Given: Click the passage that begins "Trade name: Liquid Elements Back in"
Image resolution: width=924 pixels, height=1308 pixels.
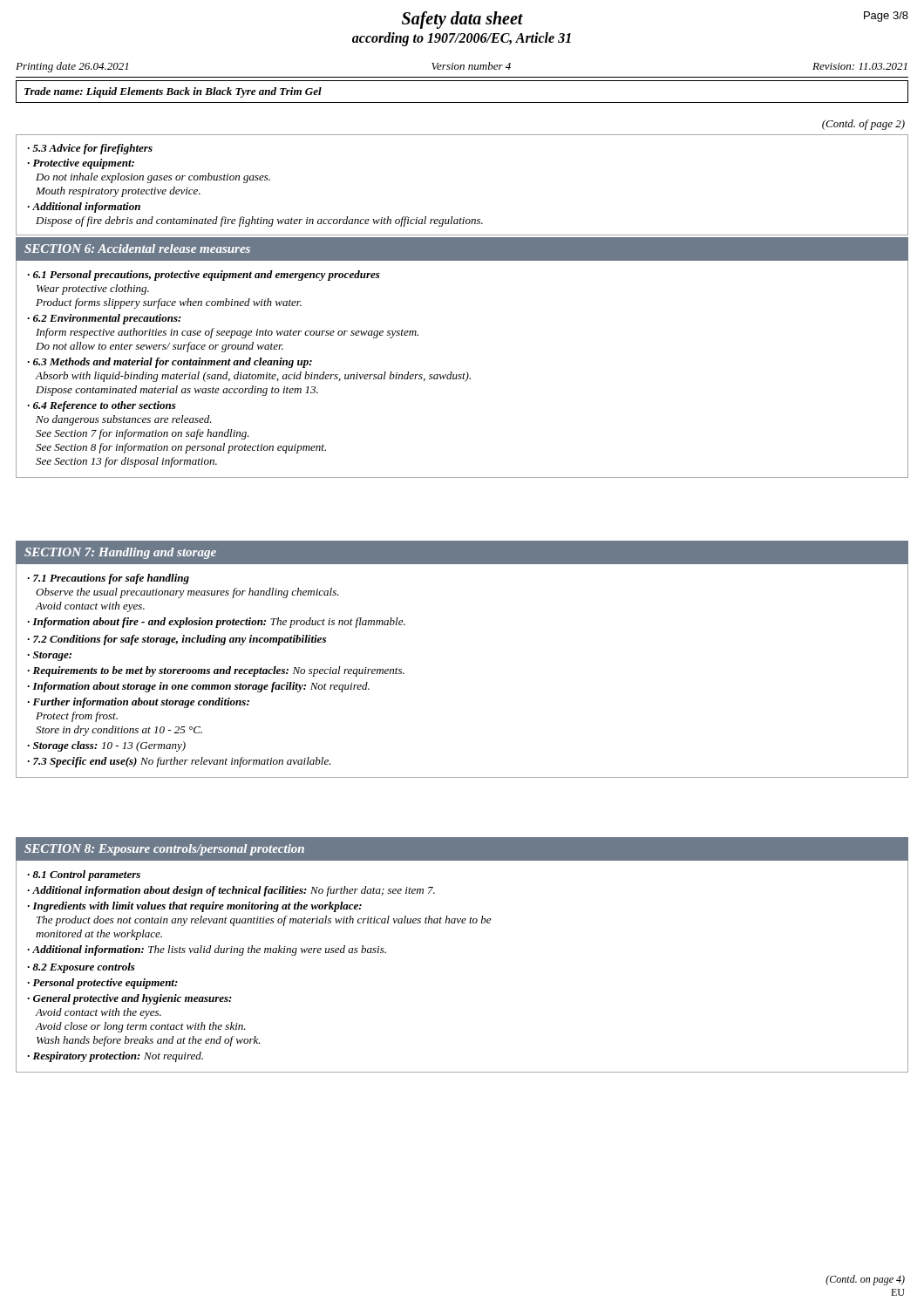Looking at the screenshot, I should coord(172,91).
